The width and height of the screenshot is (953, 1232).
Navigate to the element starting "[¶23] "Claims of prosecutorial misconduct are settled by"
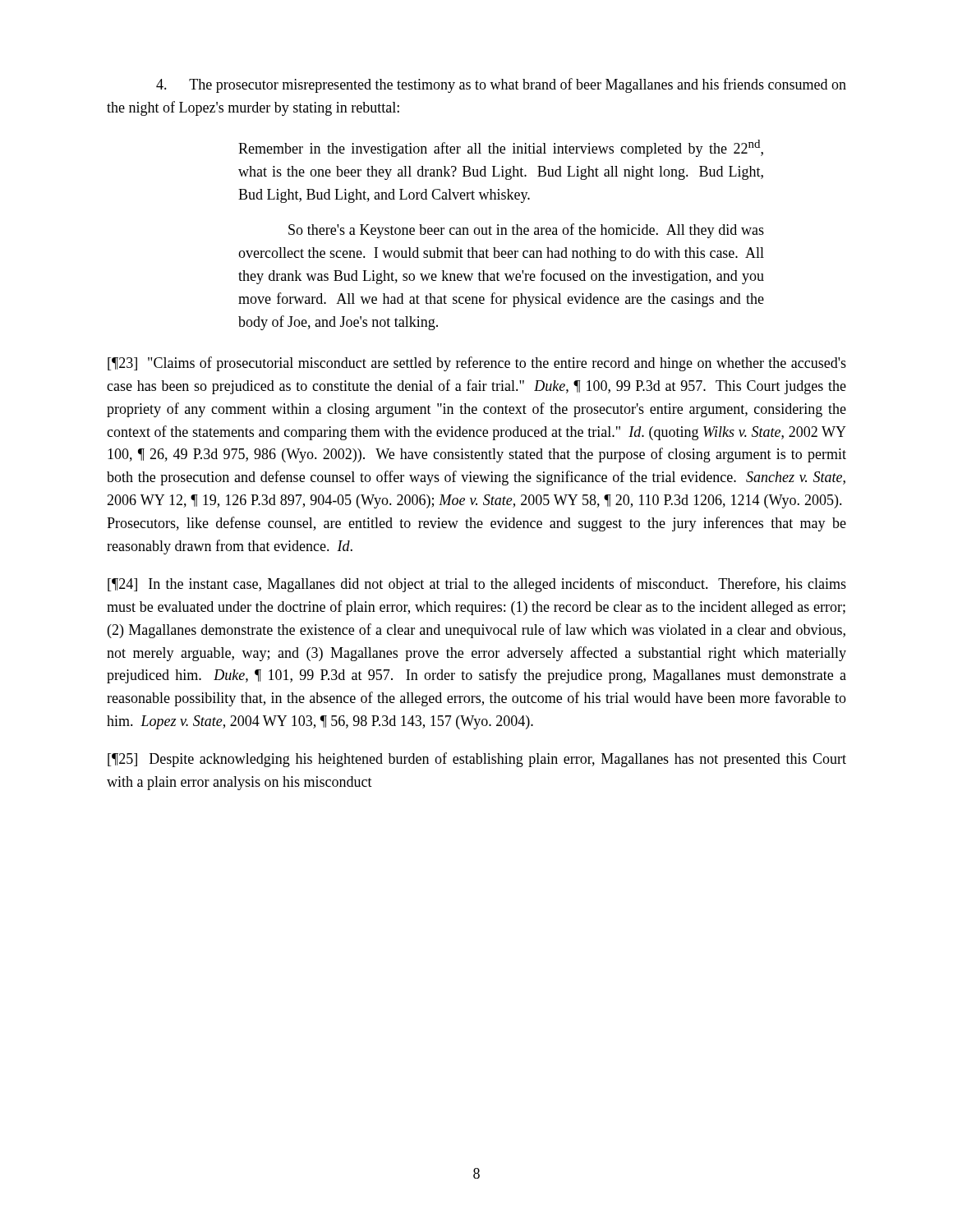click(476, 455)
